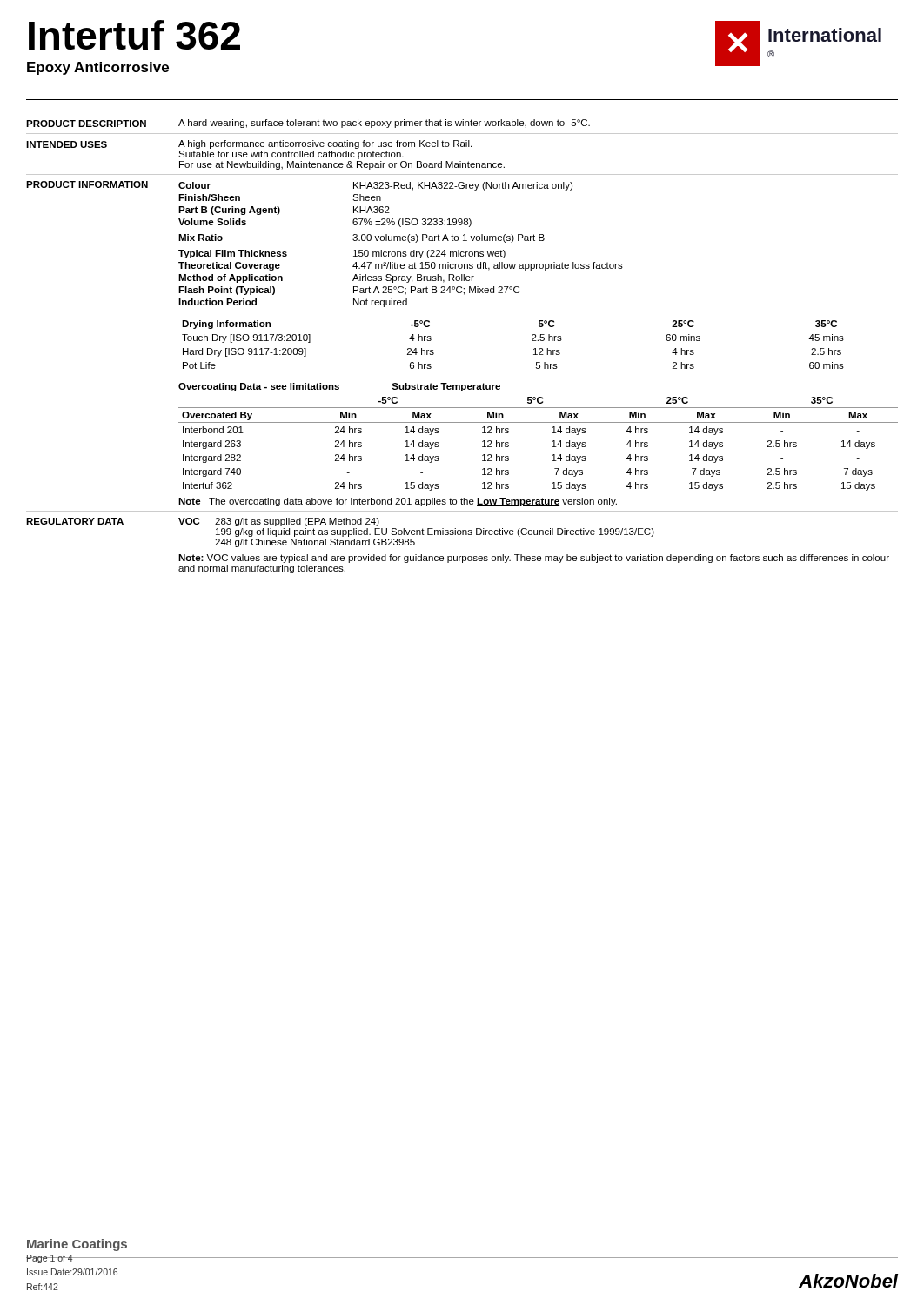Find the section header that says "PRODUCT DESCRIPTION"
Image resolution: width=924 pixels, height=1305 pixels.
pos(86,124)
